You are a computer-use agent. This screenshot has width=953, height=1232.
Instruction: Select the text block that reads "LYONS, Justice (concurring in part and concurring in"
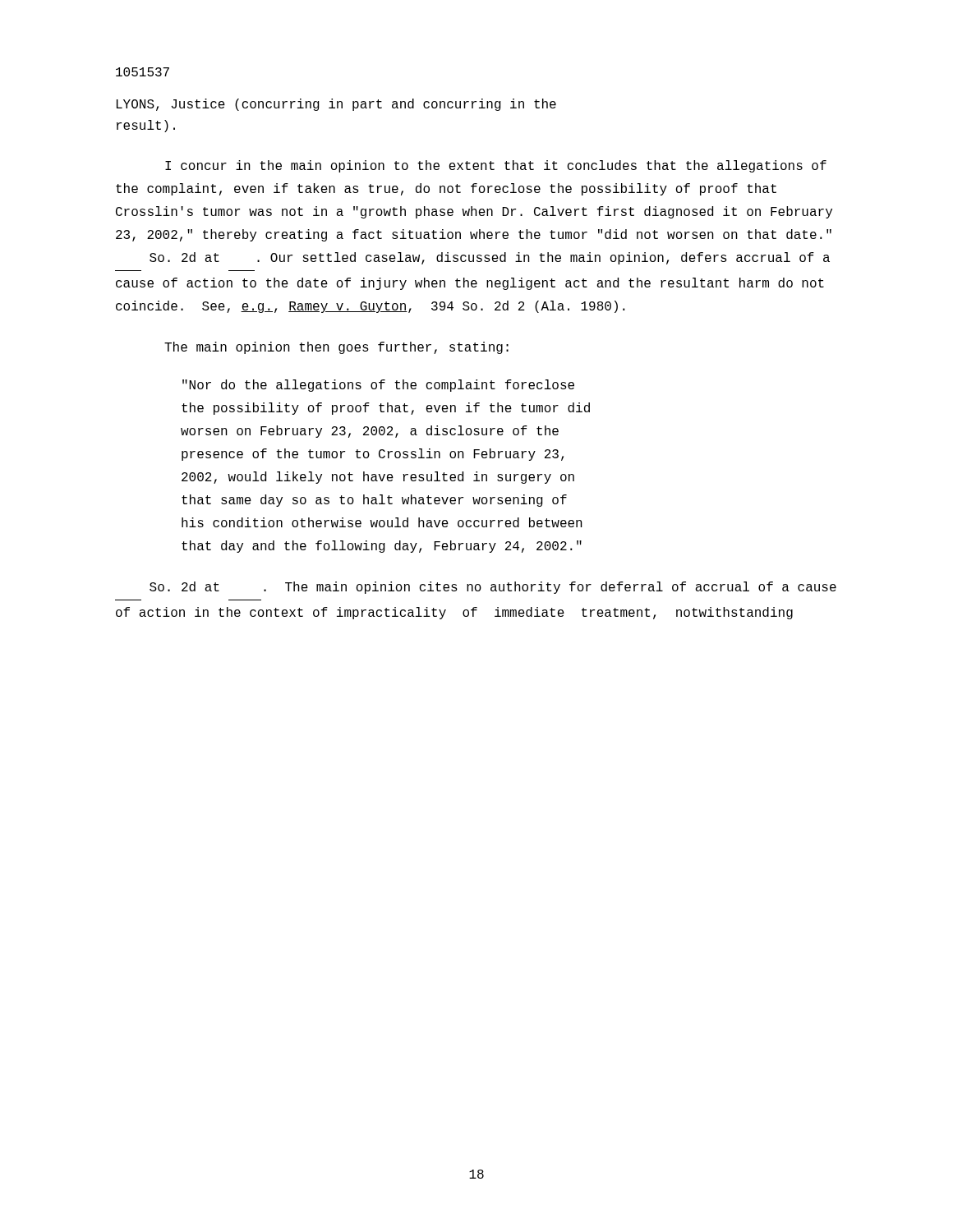pos(336,116)
